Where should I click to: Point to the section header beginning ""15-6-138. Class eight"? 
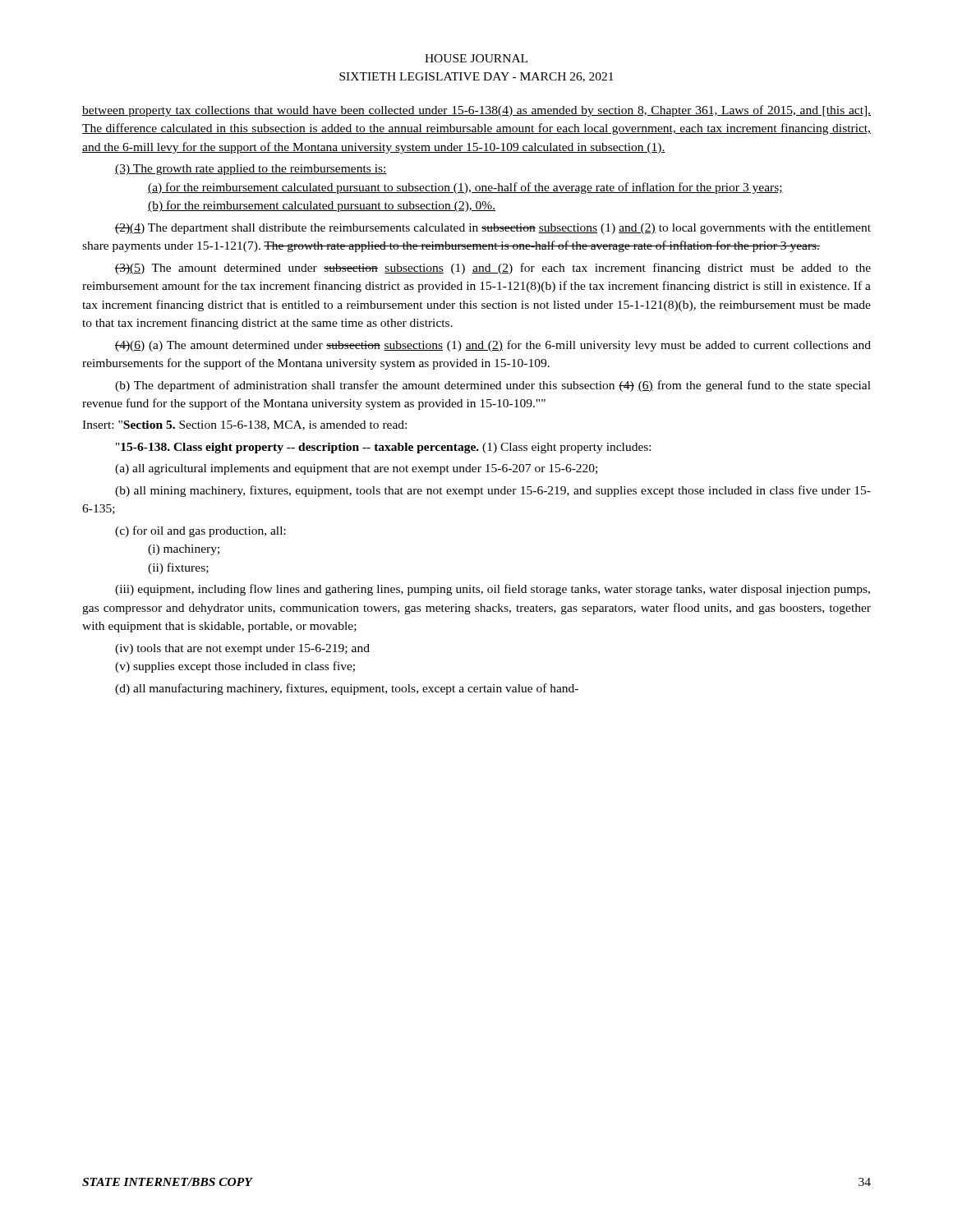pos(476,447)
